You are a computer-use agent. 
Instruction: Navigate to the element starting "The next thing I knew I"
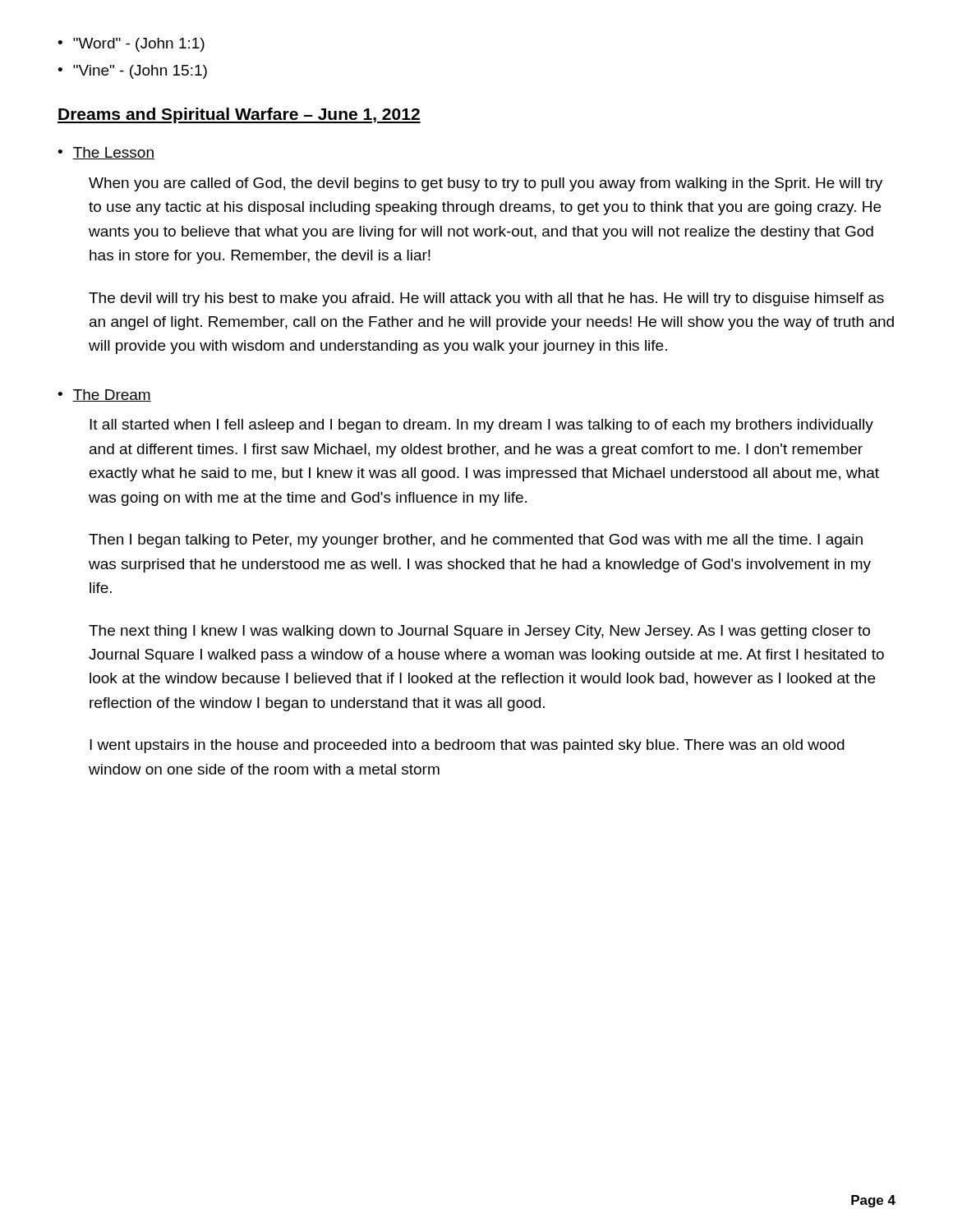click(487, 666)
